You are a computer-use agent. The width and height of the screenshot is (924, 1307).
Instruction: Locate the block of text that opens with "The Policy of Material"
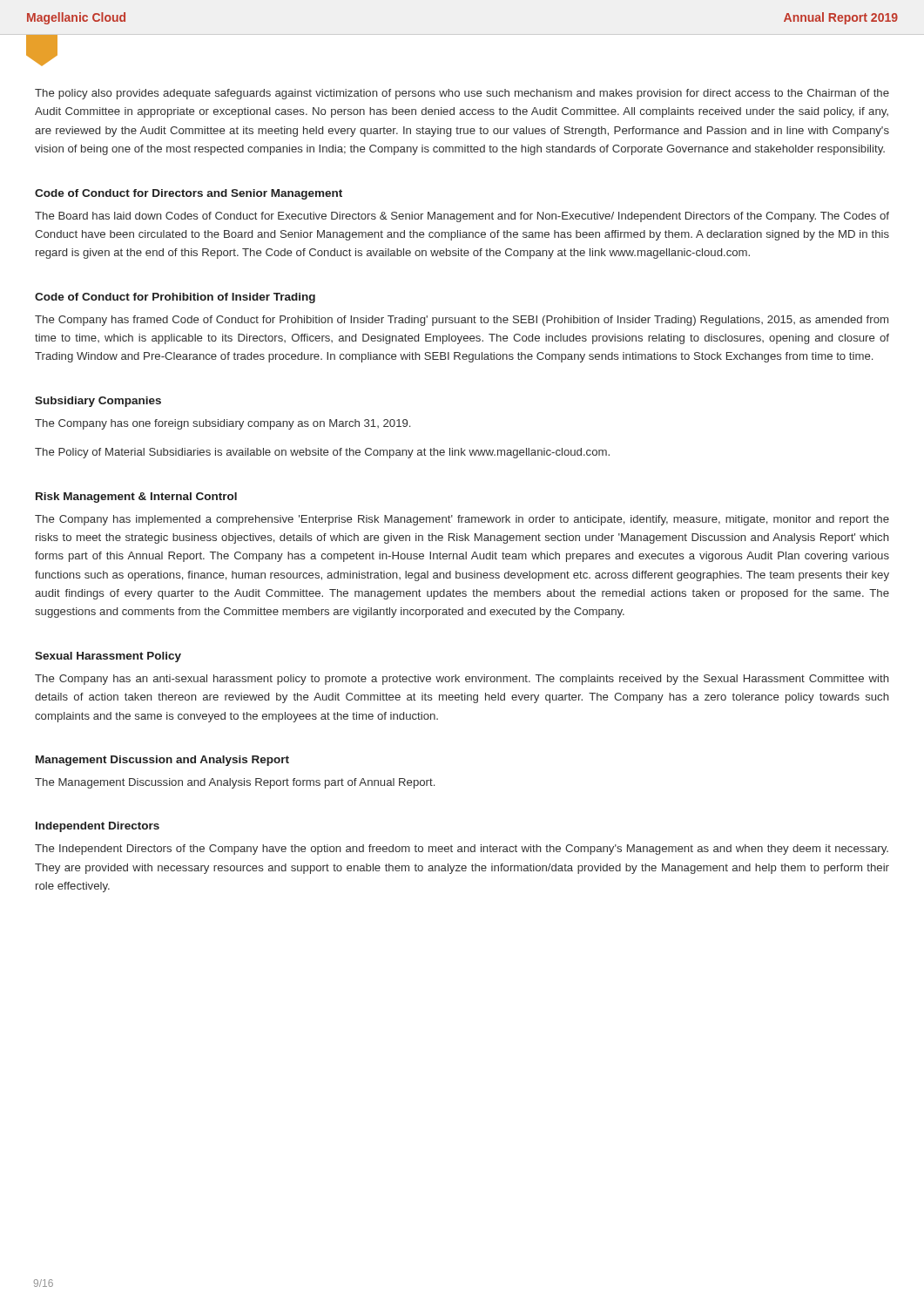coord(323,452)
